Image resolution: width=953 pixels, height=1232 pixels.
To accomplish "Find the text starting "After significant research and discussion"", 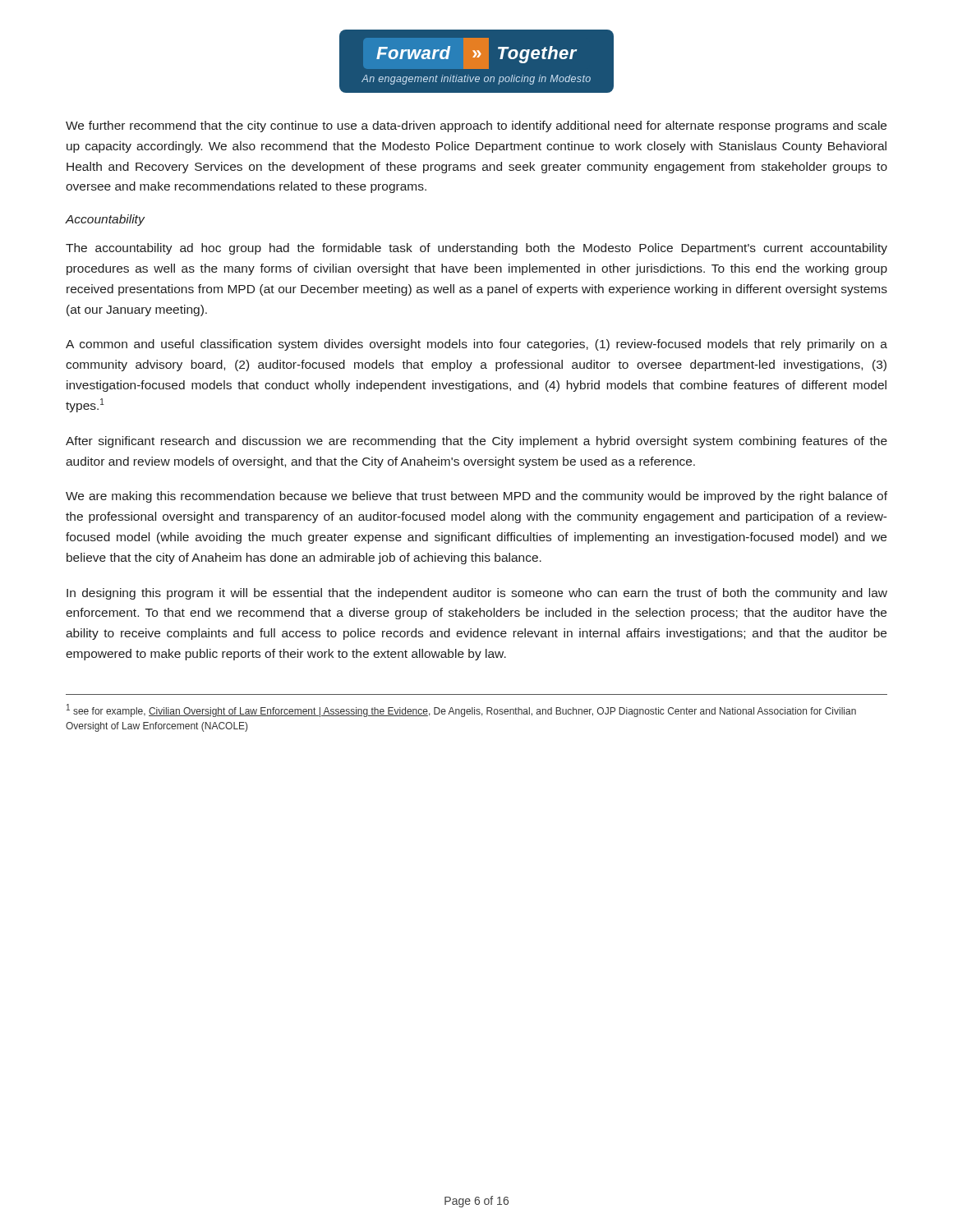I will tap(476, 451).
